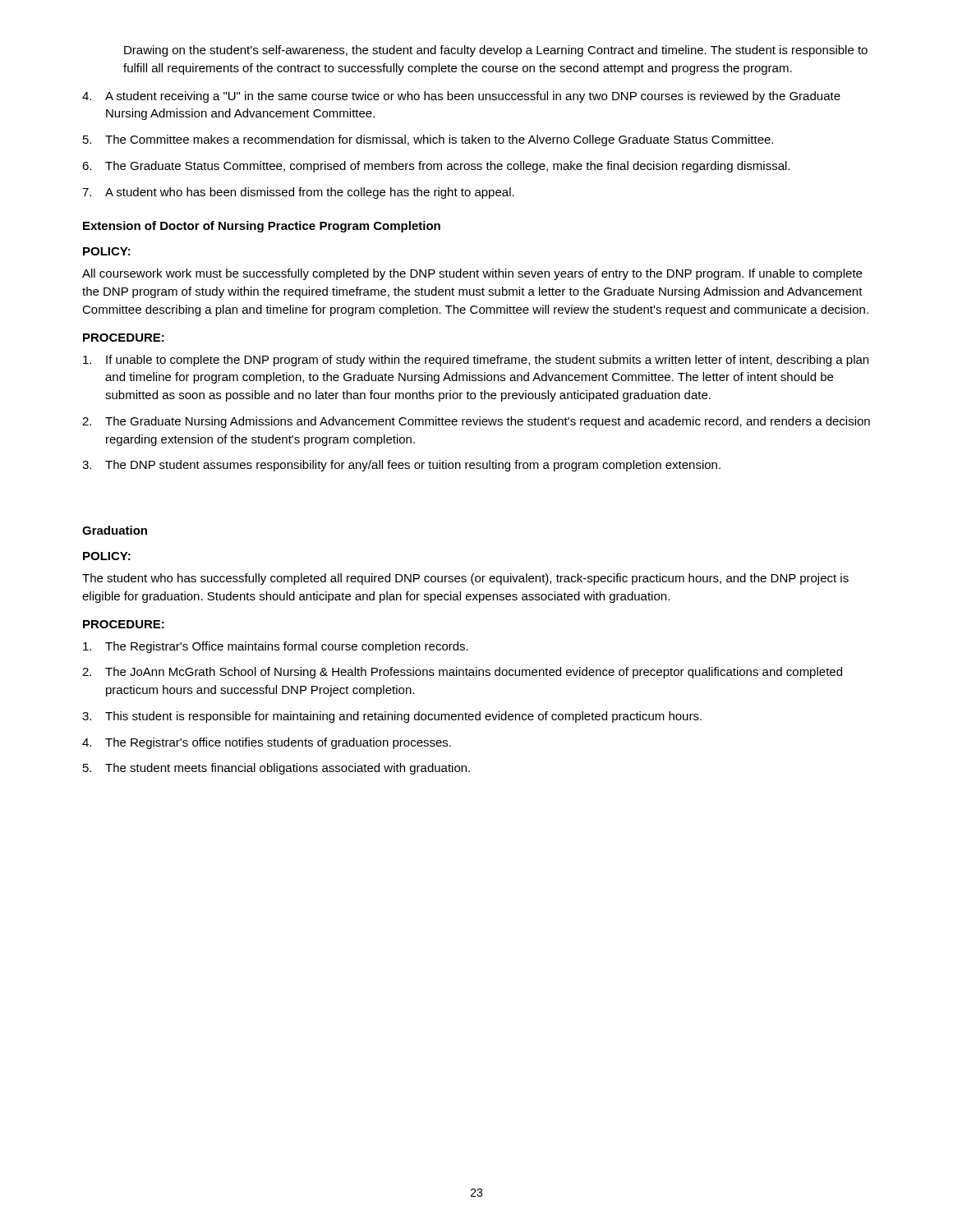The height and width of the screenshot is (1232, 953).
Task: Where is the passage that starts "4. The Registrar's office notifies students of graduation"?
Action: click(x=267, y=743)
